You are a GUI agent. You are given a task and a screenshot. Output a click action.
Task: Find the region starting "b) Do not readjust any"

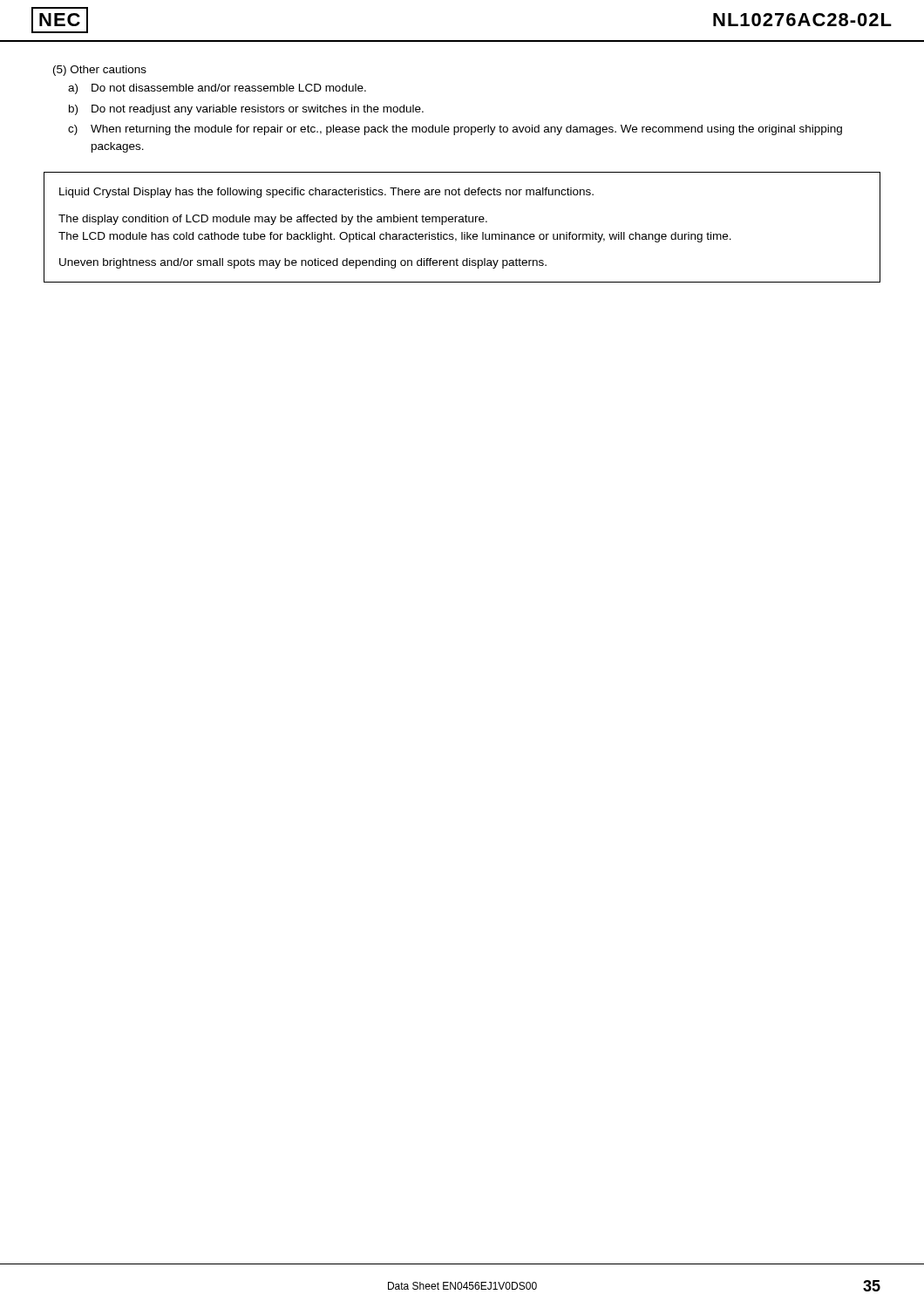[246, 108]
